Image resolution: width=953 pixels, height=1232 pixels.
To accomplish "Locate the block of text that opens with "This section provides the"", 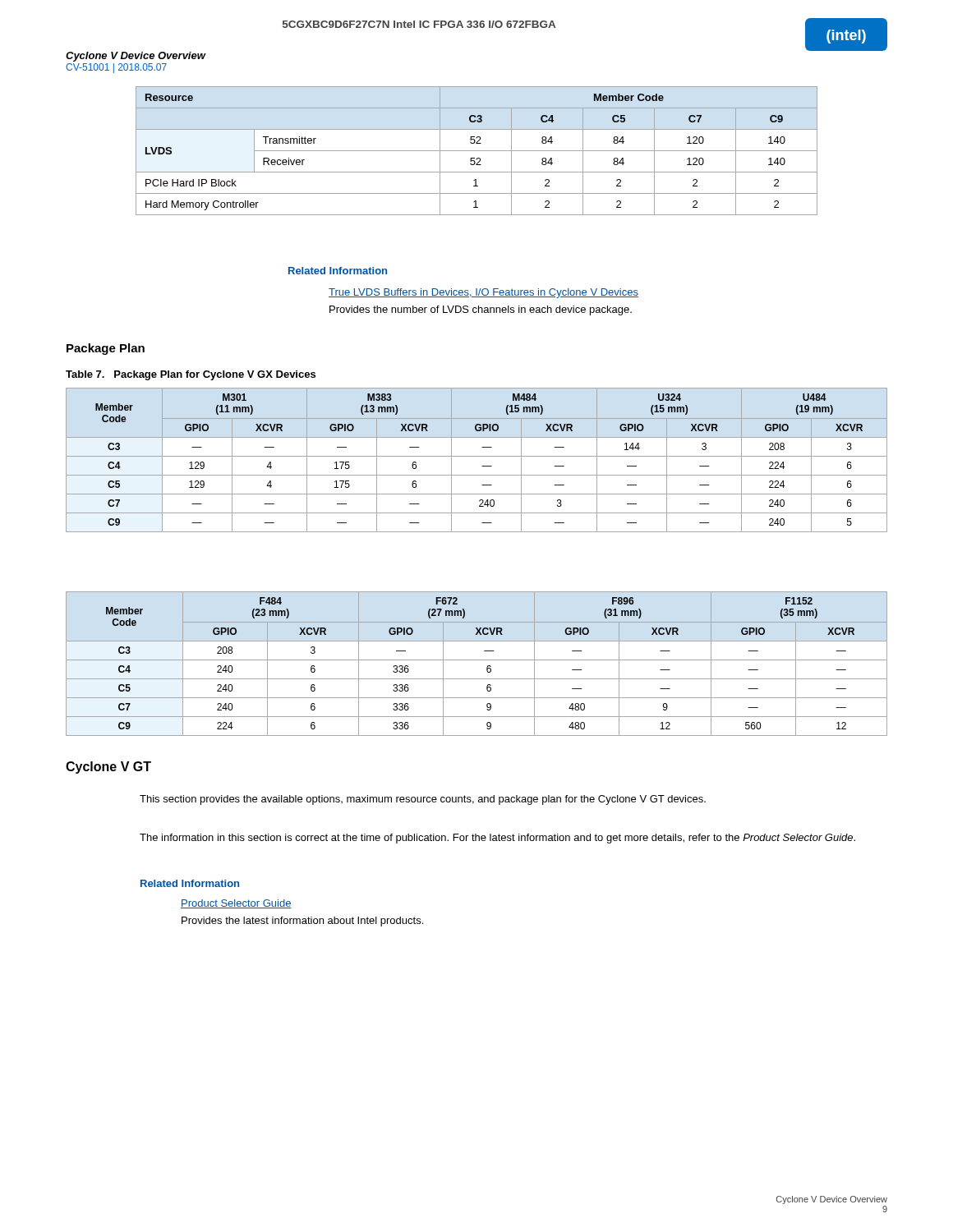I will (423, 799).
